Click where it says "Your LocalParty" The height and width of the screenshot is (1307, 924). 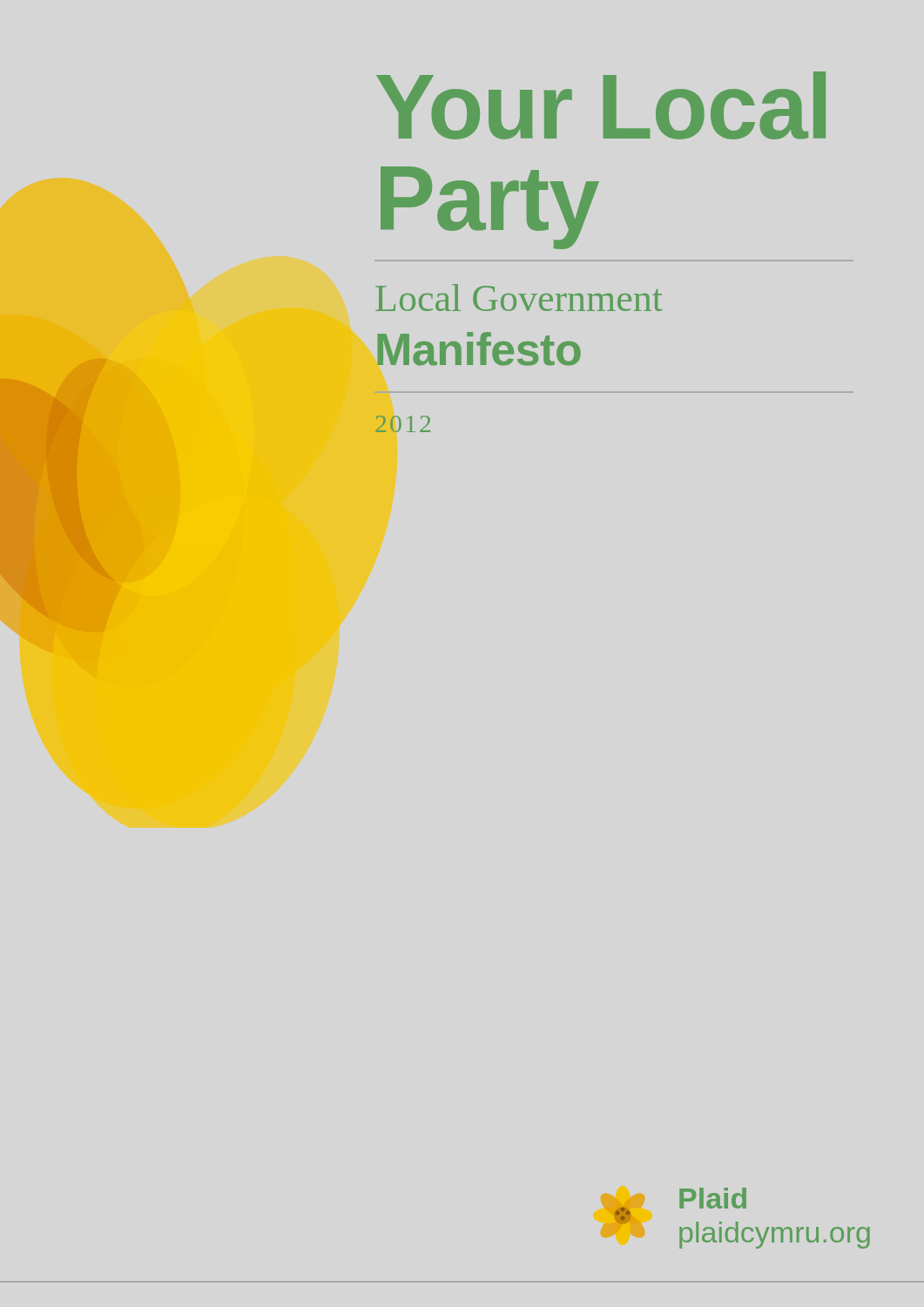(627, 153)
